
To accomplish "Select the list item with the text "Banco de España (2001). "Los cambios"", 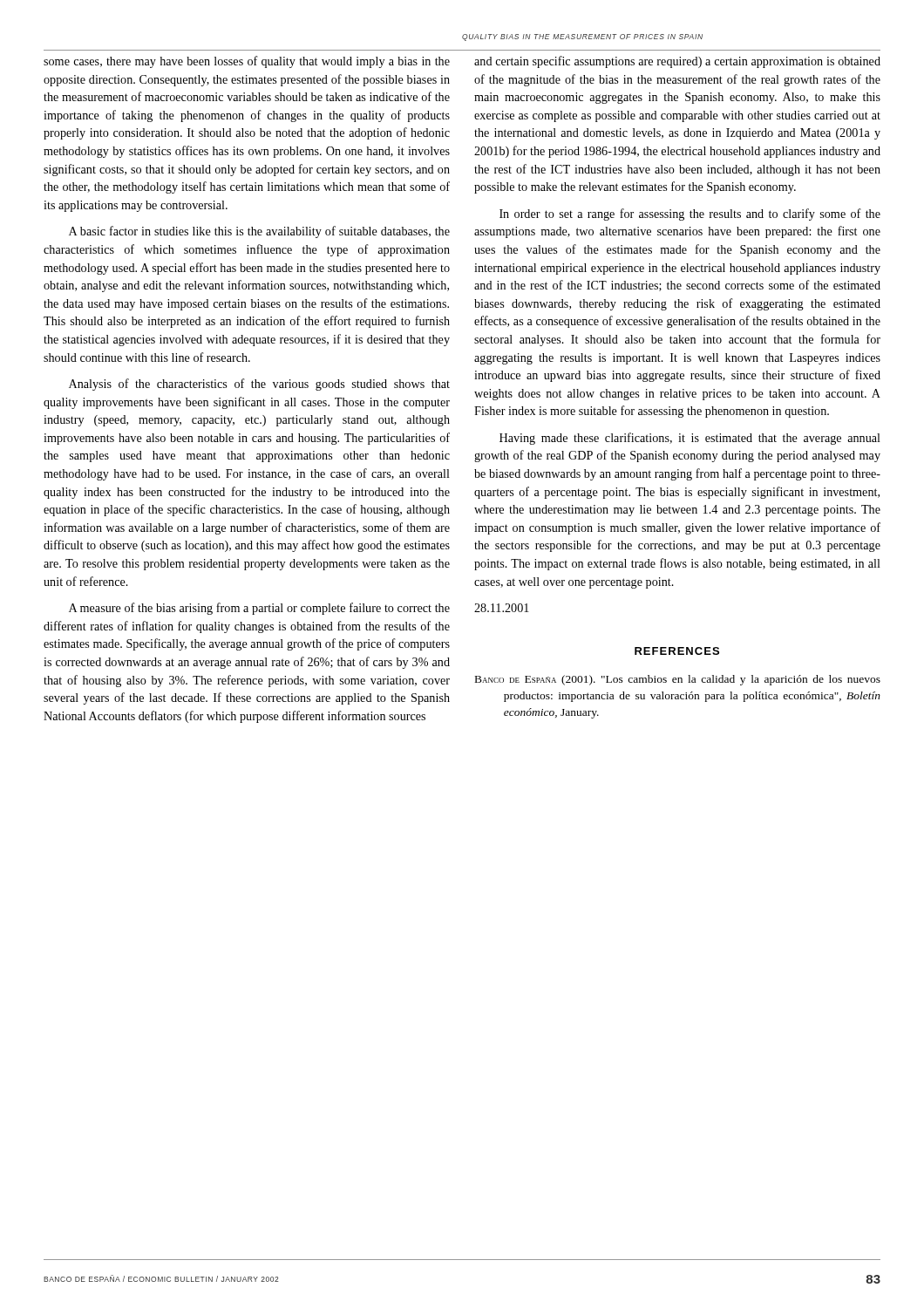I will click(677, 695).
